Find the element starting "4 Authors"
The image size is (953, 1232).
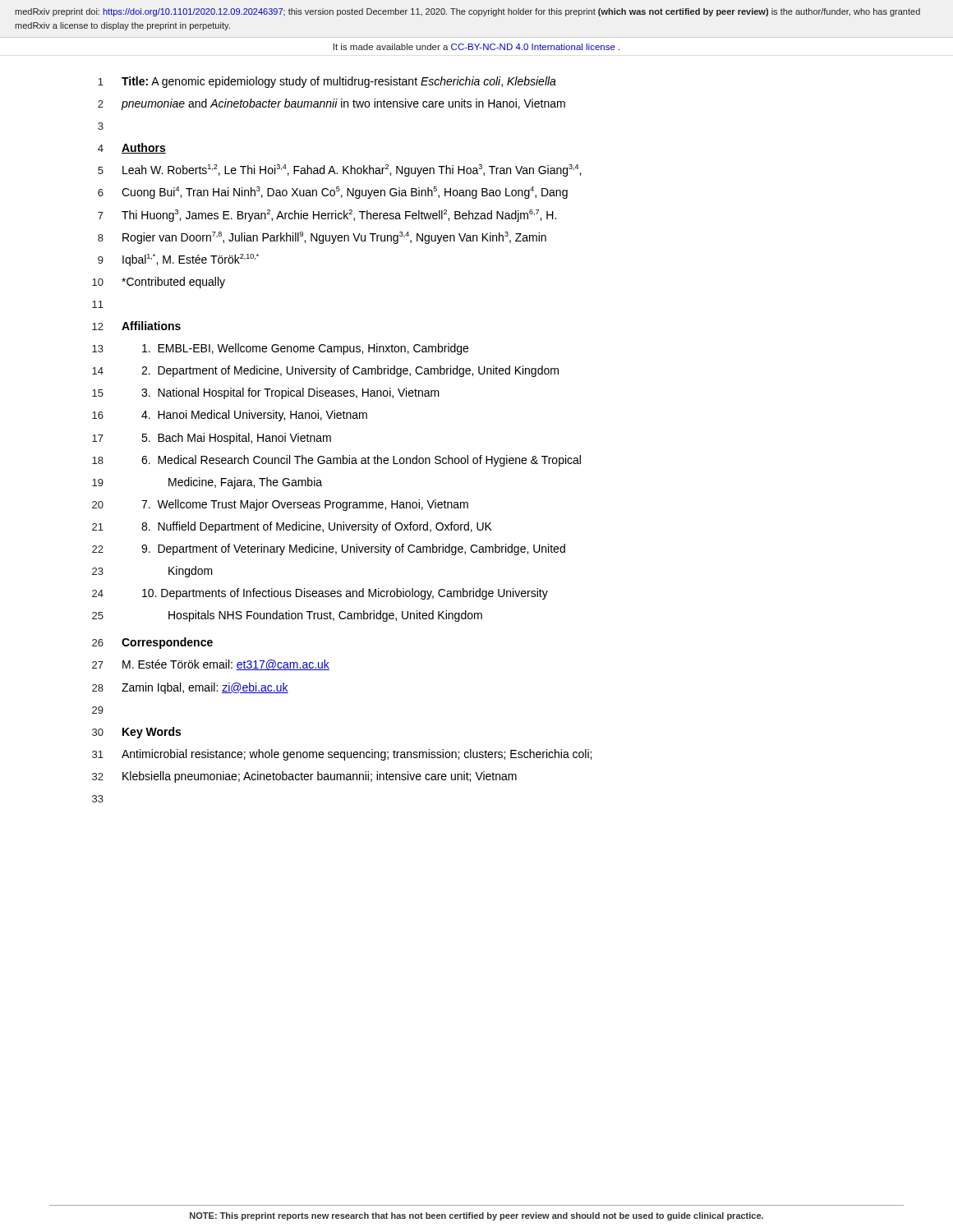point(132,148)
